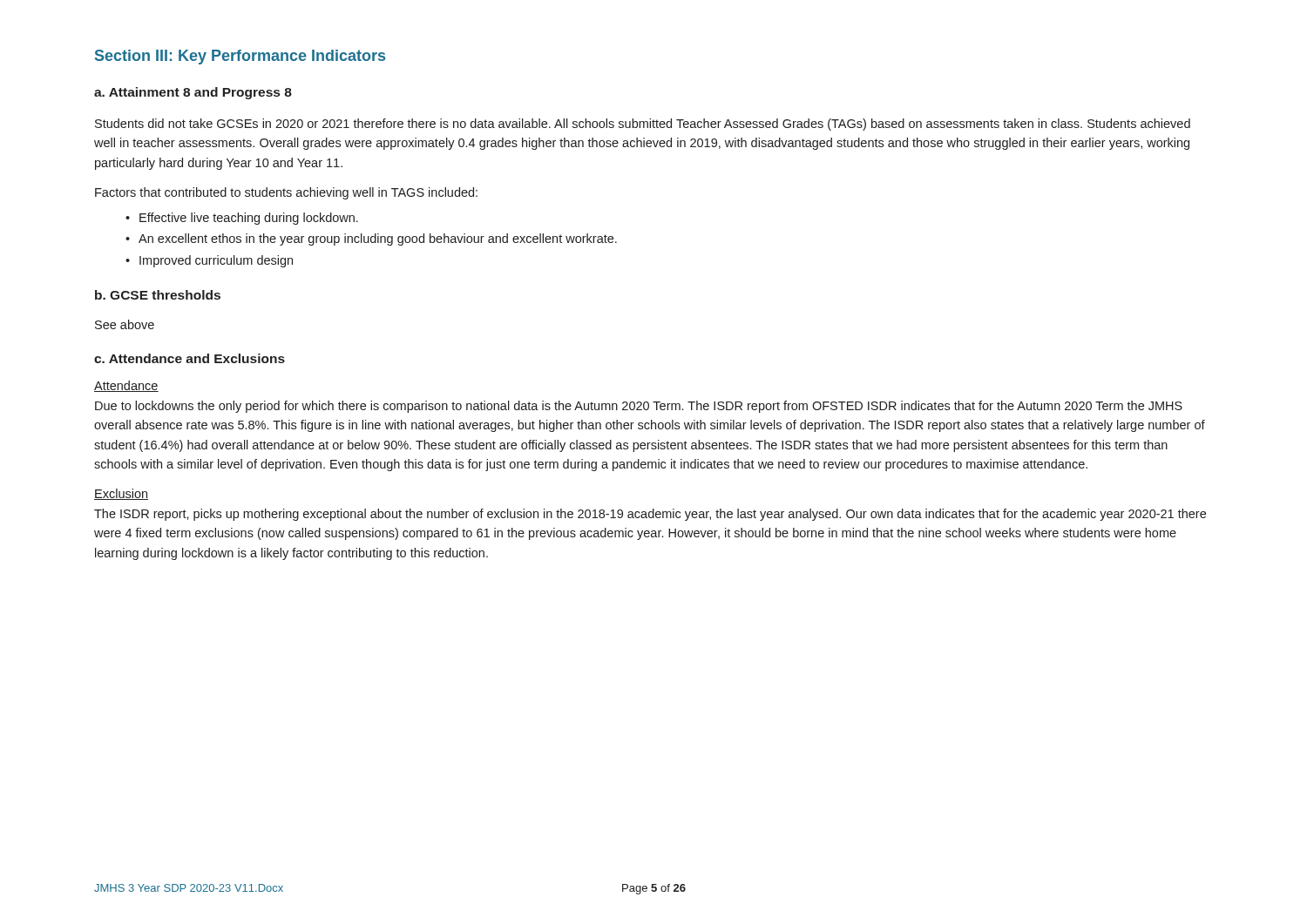
Task: Click where it says "c. Attendance and Exclusions"
Action: [190, 358]
